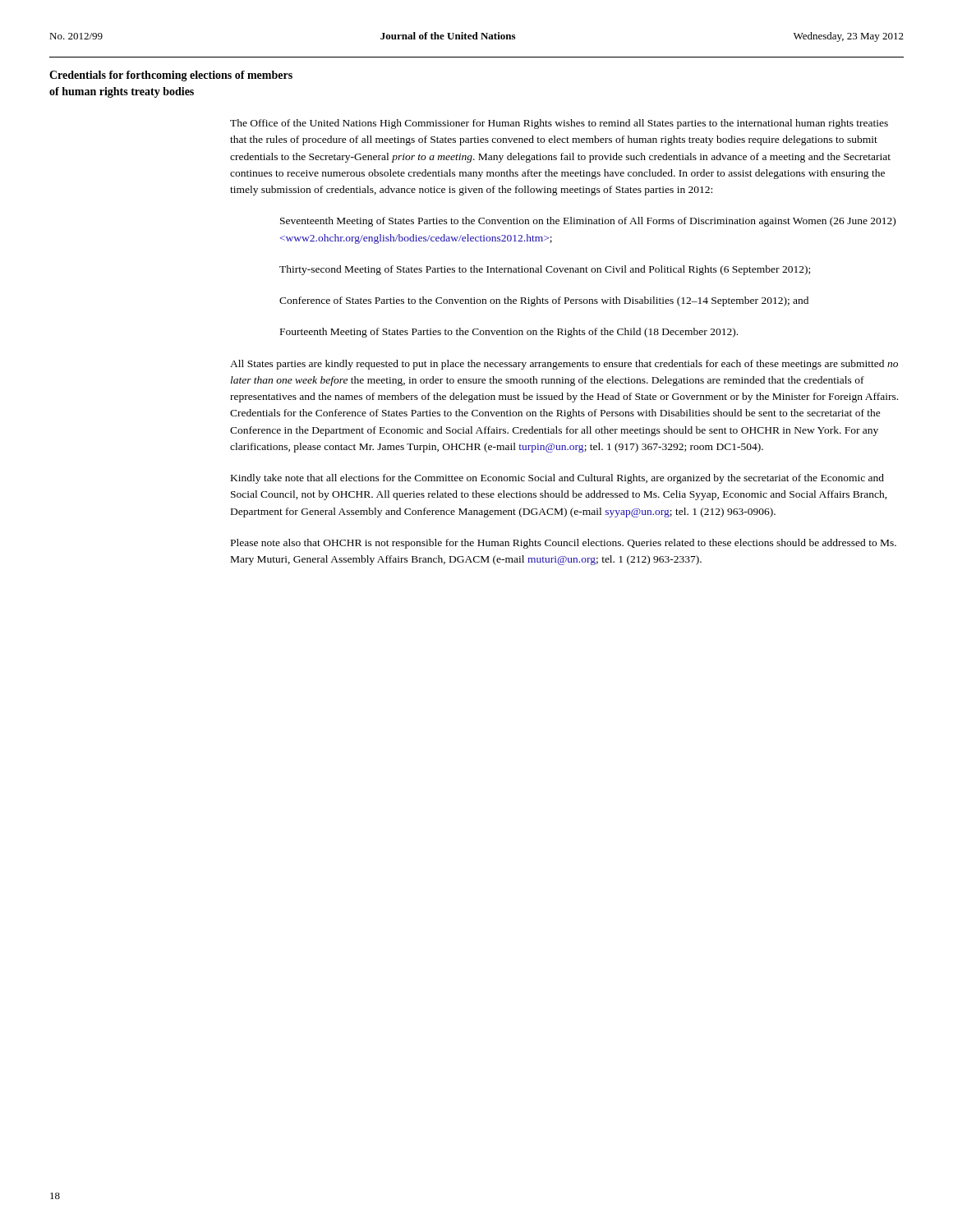Locate the text block starting "Fourteenth Meeting of States Parties to"
This screenshot has width=953, height=1232.
click(509, 332)
